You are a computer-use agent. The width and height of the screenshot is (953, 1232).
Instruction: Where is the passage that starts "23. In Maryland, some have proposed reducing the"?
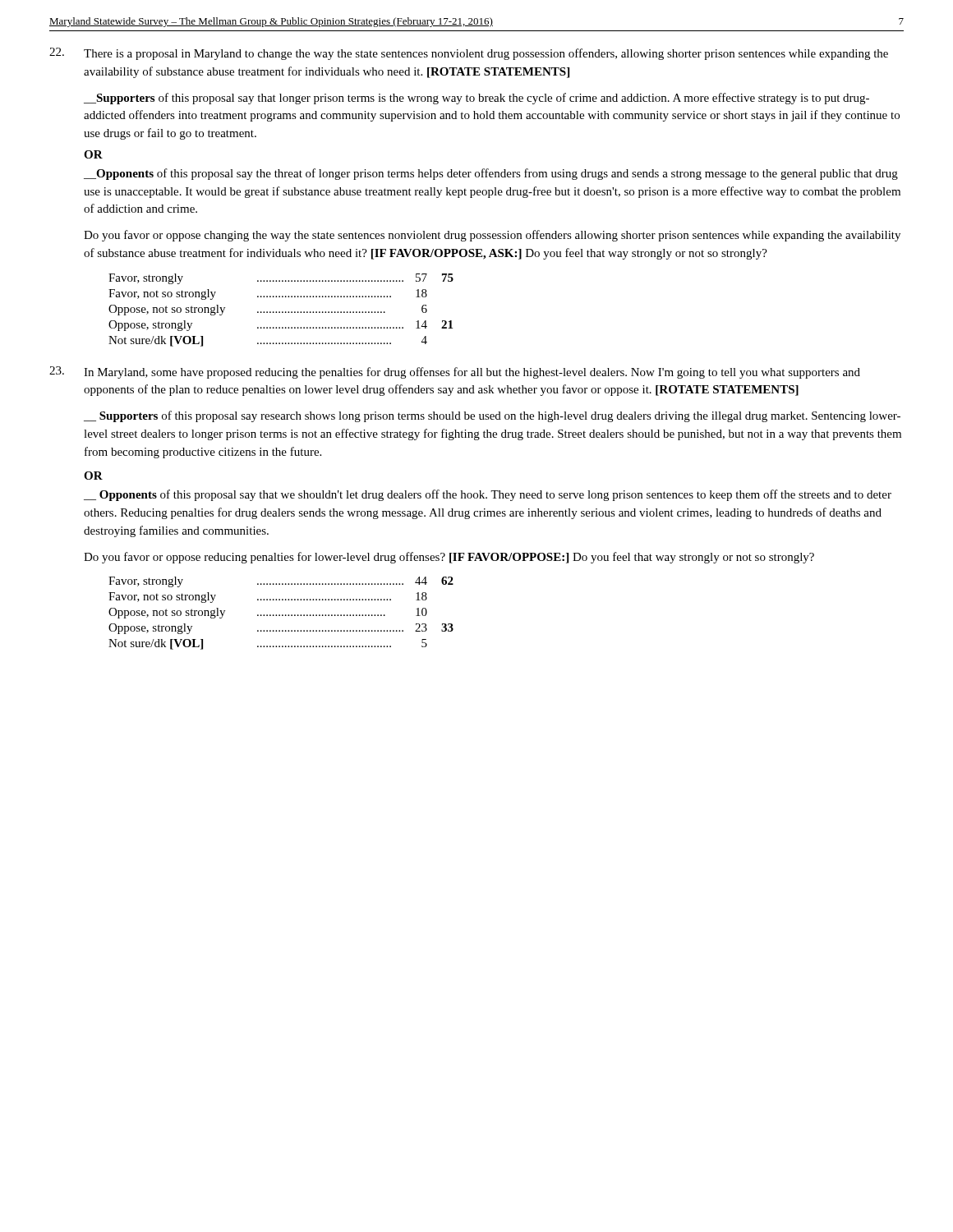[x=476, y=508]
